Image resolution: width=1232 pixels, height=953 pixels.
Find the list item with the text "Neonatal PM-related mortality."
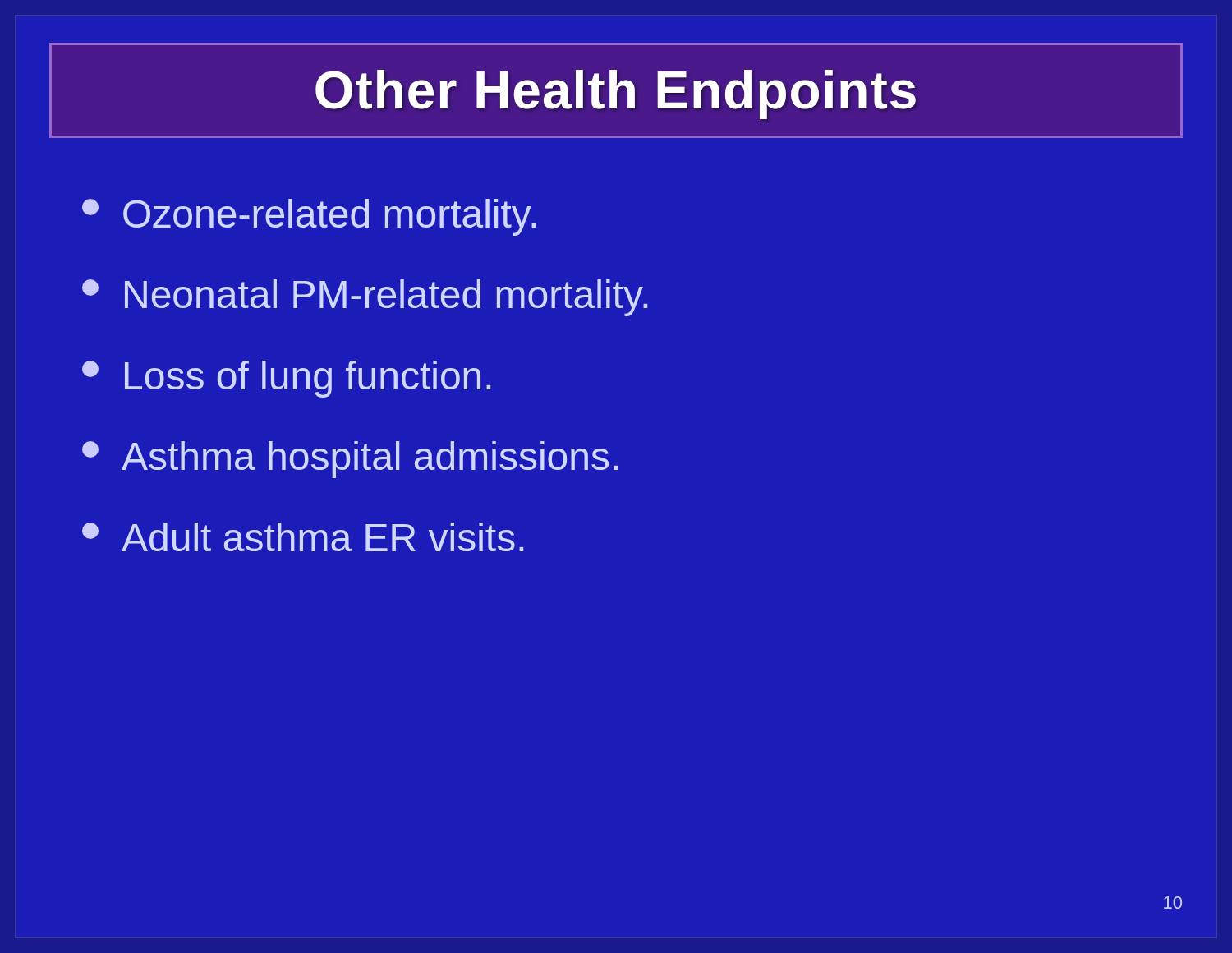pos(367,295)
